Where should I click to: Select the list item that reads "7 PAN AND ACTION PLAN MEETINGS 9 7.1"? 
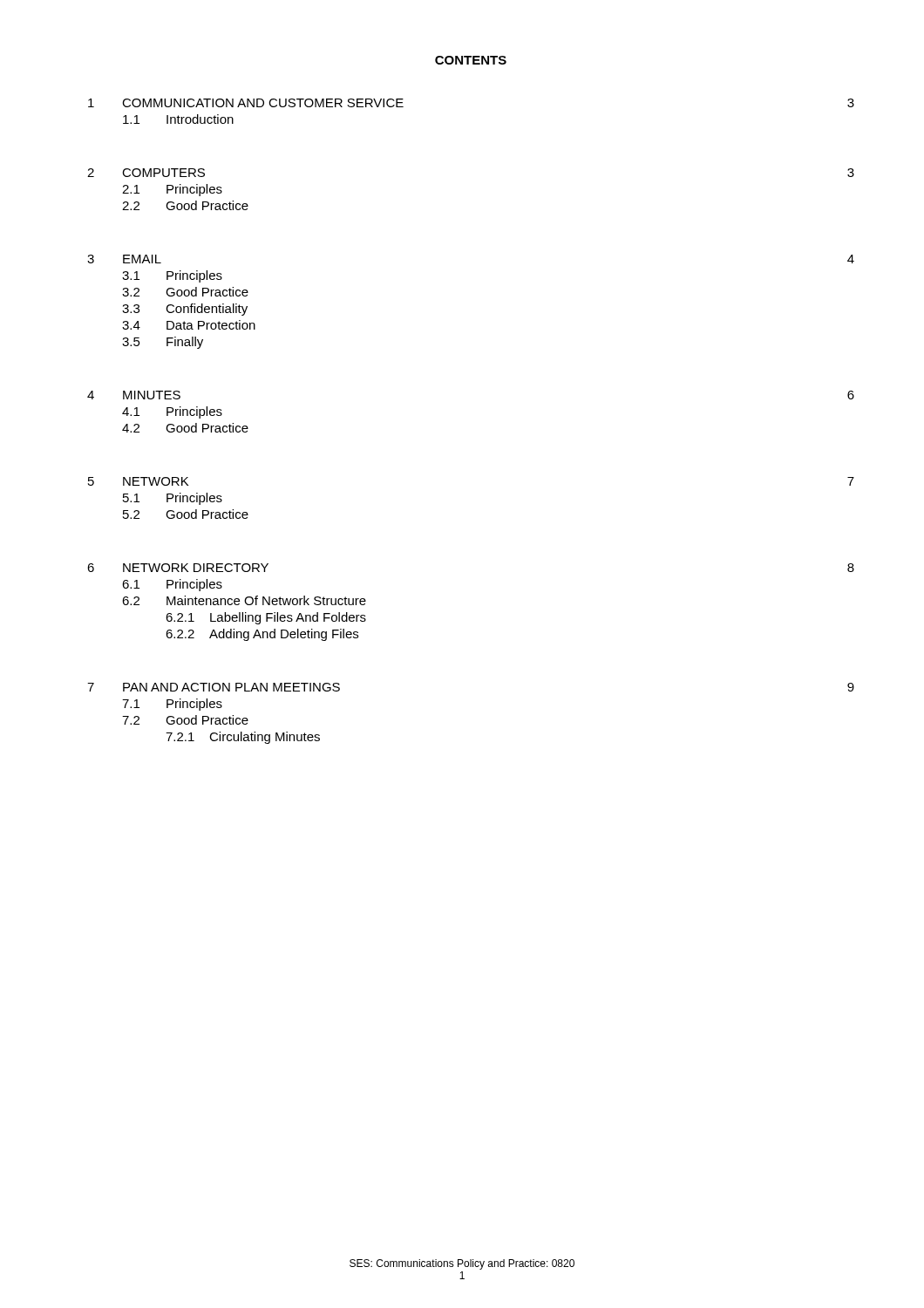(x=226, y=687)
